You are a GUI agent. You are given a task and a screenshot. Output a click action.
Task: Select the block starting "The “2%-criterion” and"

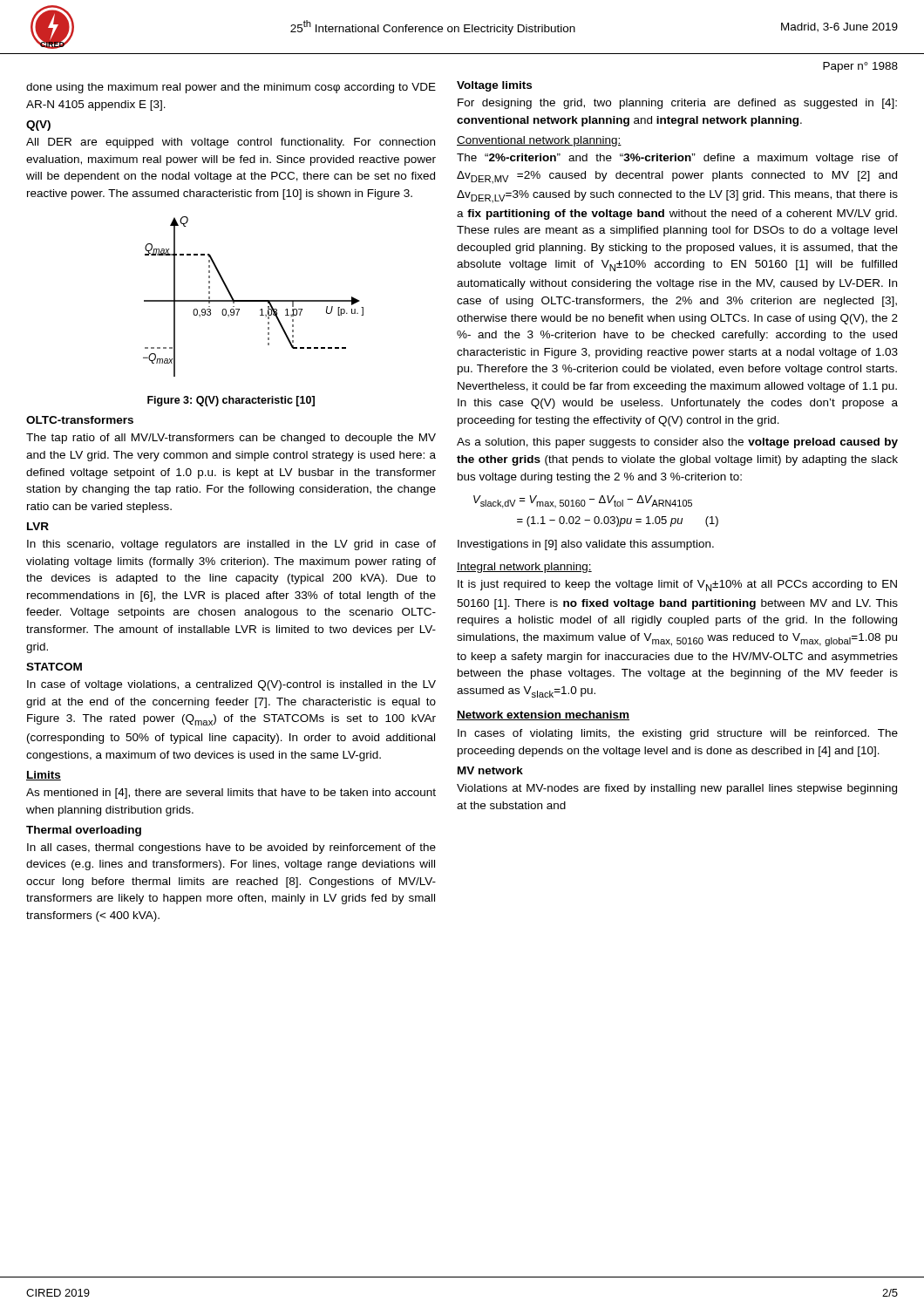[x=677, y=289]
